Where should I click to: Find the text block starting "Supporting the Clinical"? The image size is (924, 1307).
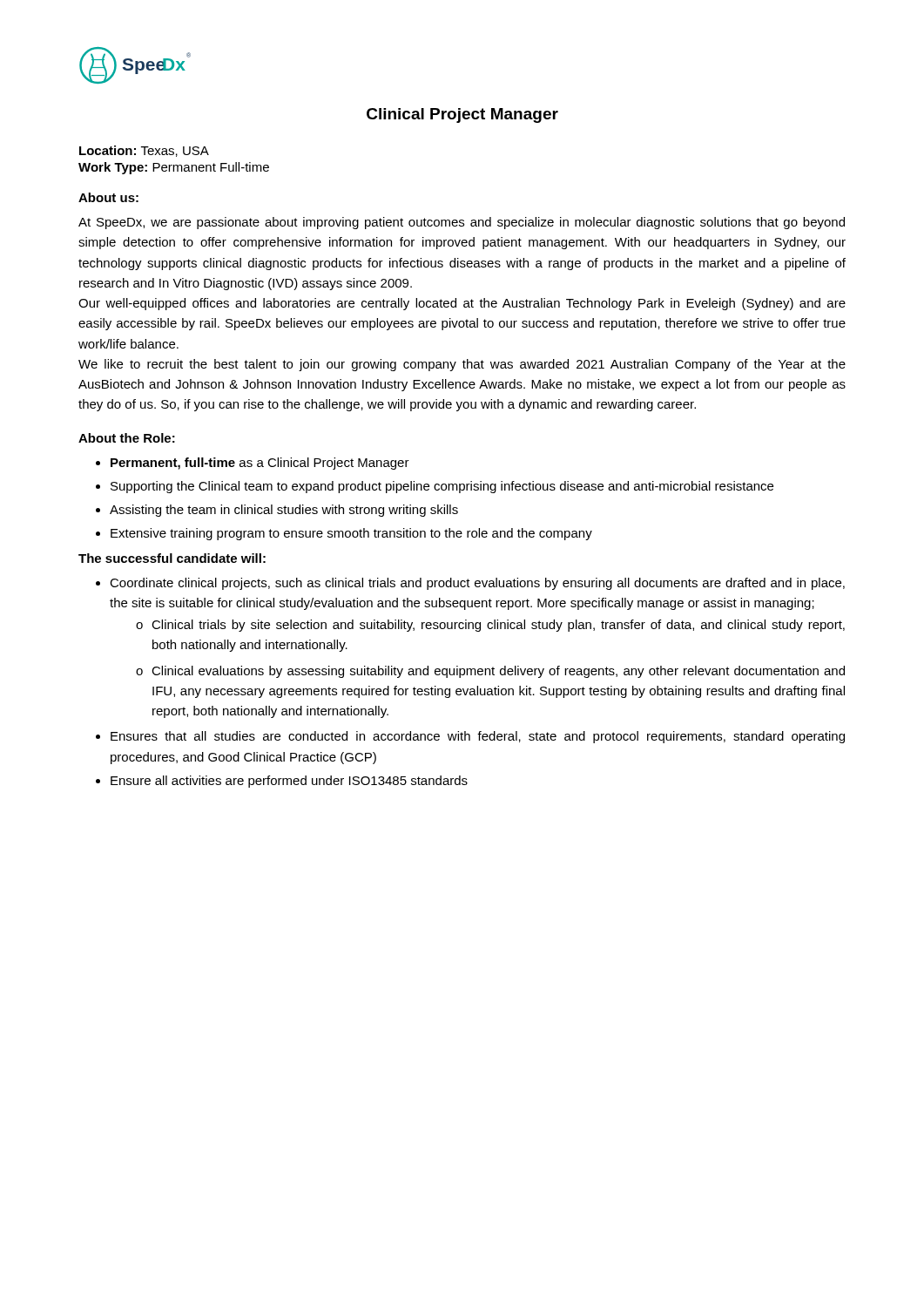pyautogui.click(x=442, y=486)
